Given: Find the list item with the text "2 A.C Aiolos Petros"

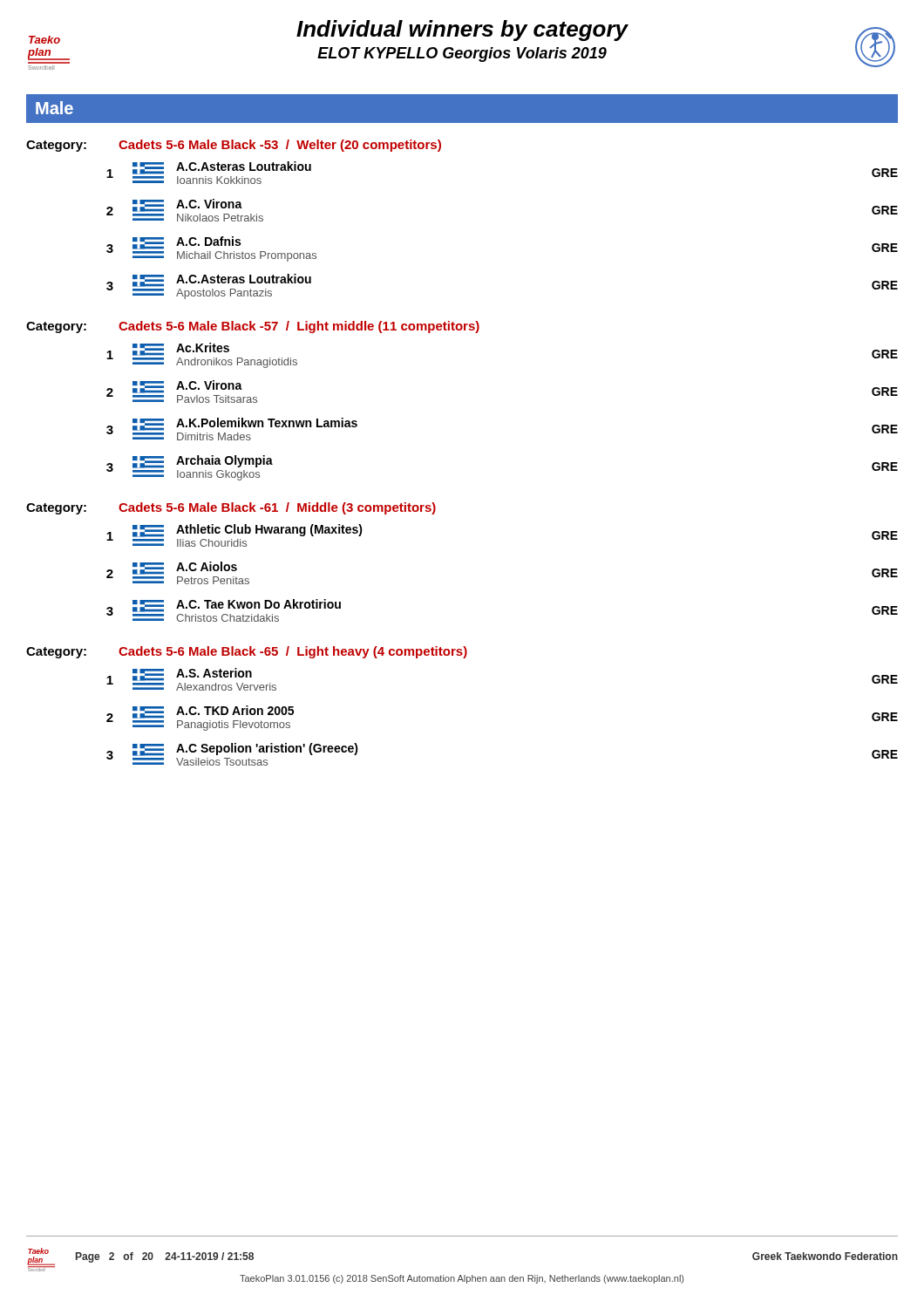Looking at the screenshot, I should [192, 571].
